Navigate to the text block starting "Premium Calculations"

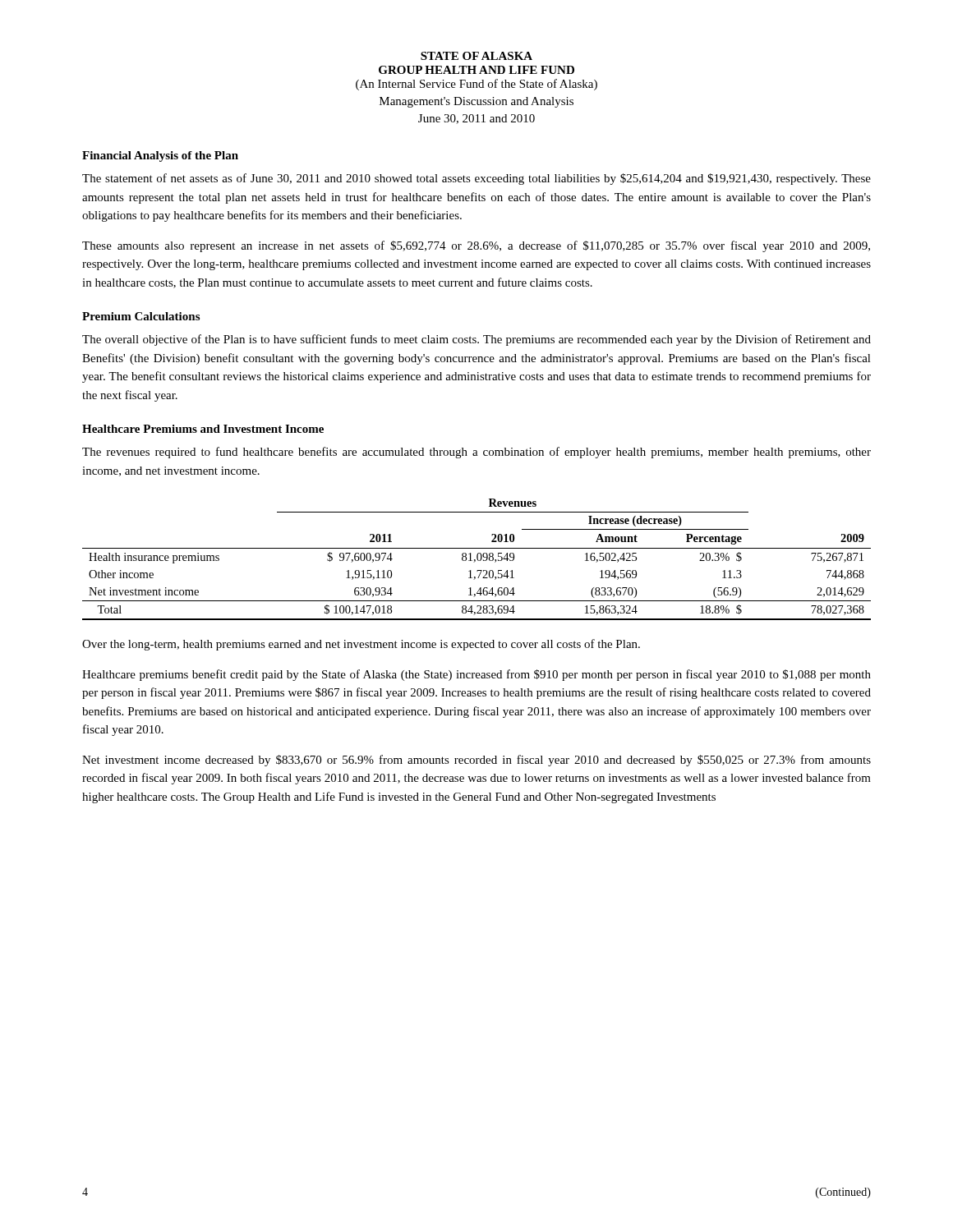point(141,316)
